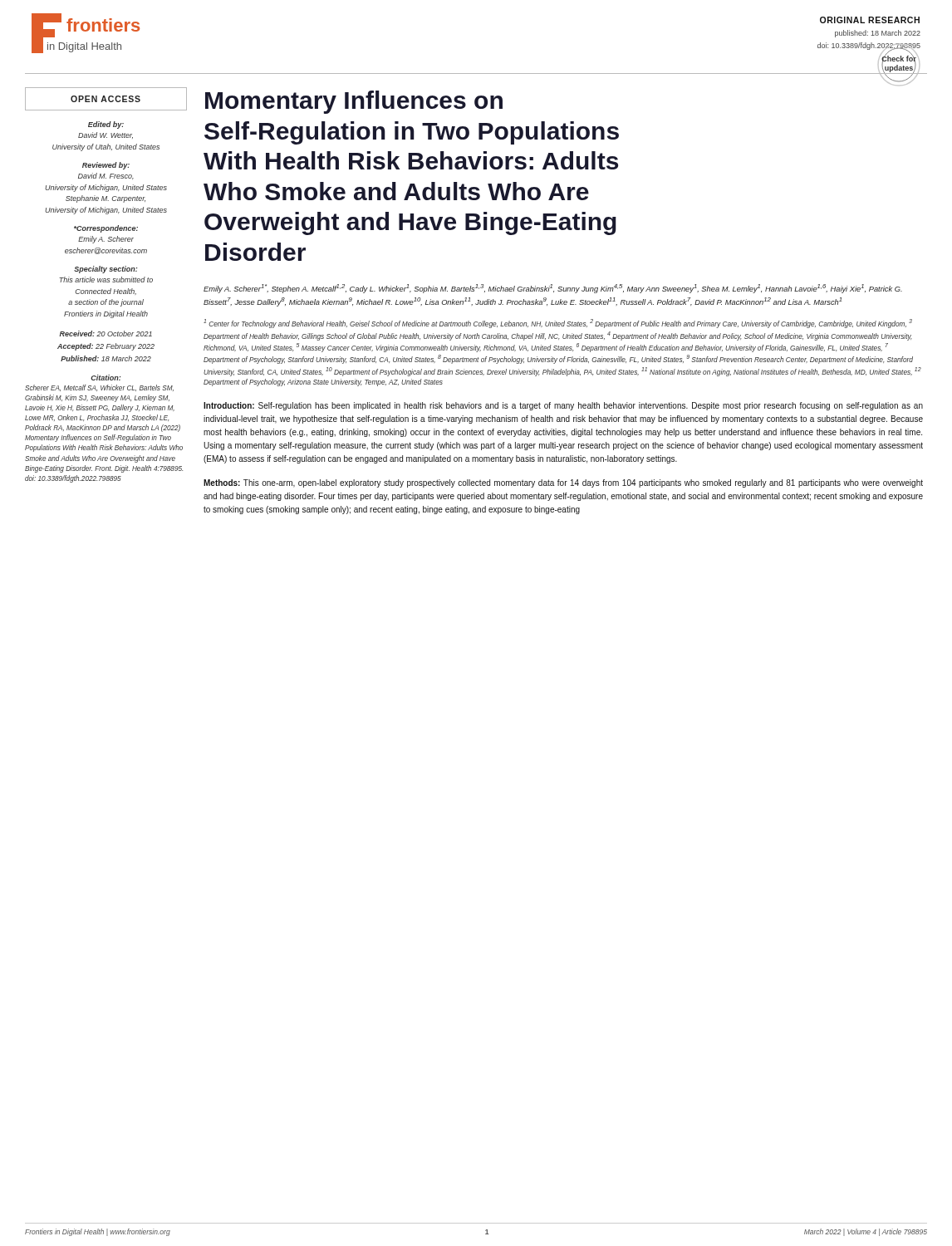Screen dimensions: 1246x952
Task: Click on the title that says "Momentary Influences onSelf-Regulation in Two PopulationsWith"
Action: point(412,176)
